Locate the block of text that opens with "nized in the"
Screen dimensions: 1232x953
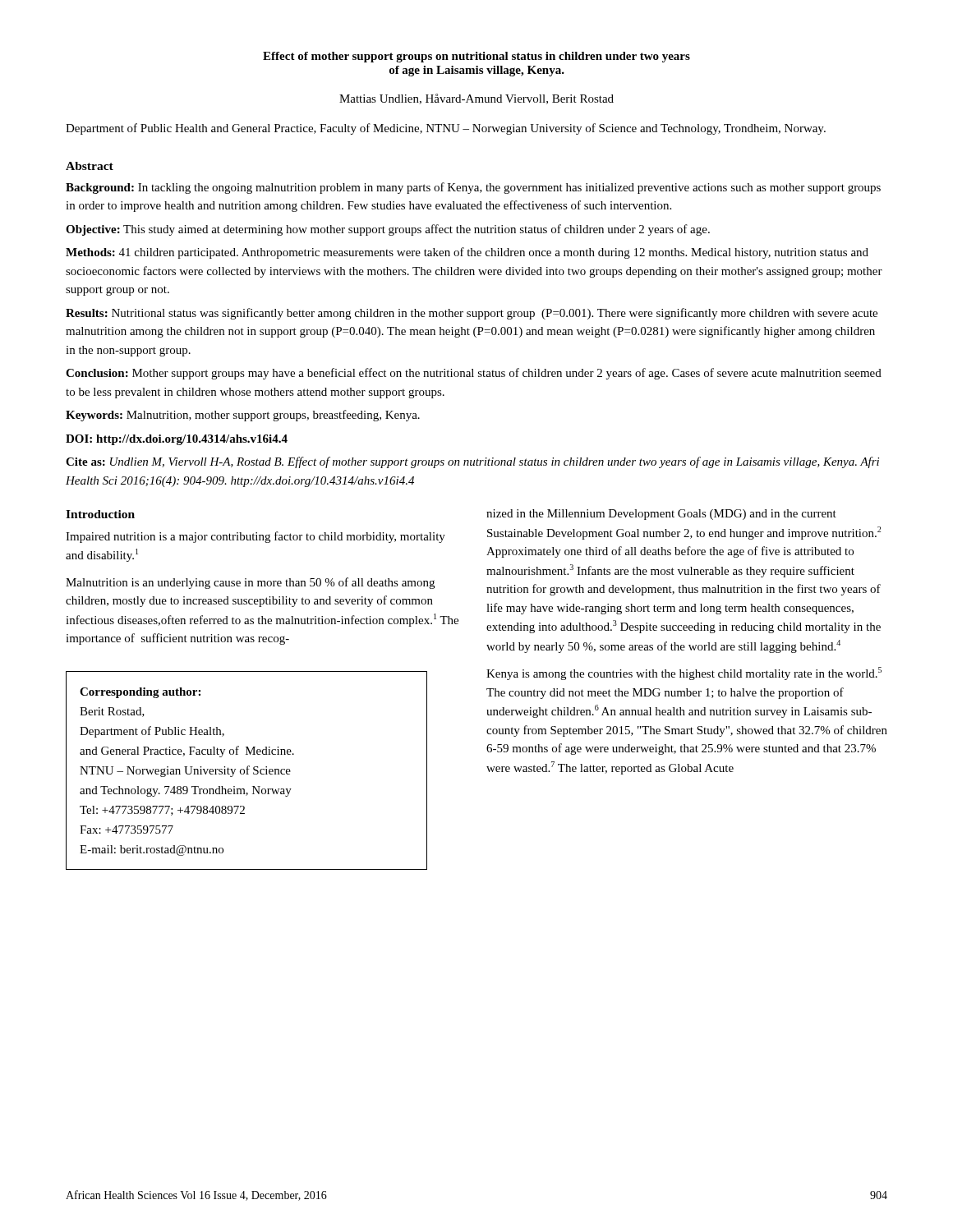pyautogui.click(x=687, y=641)
